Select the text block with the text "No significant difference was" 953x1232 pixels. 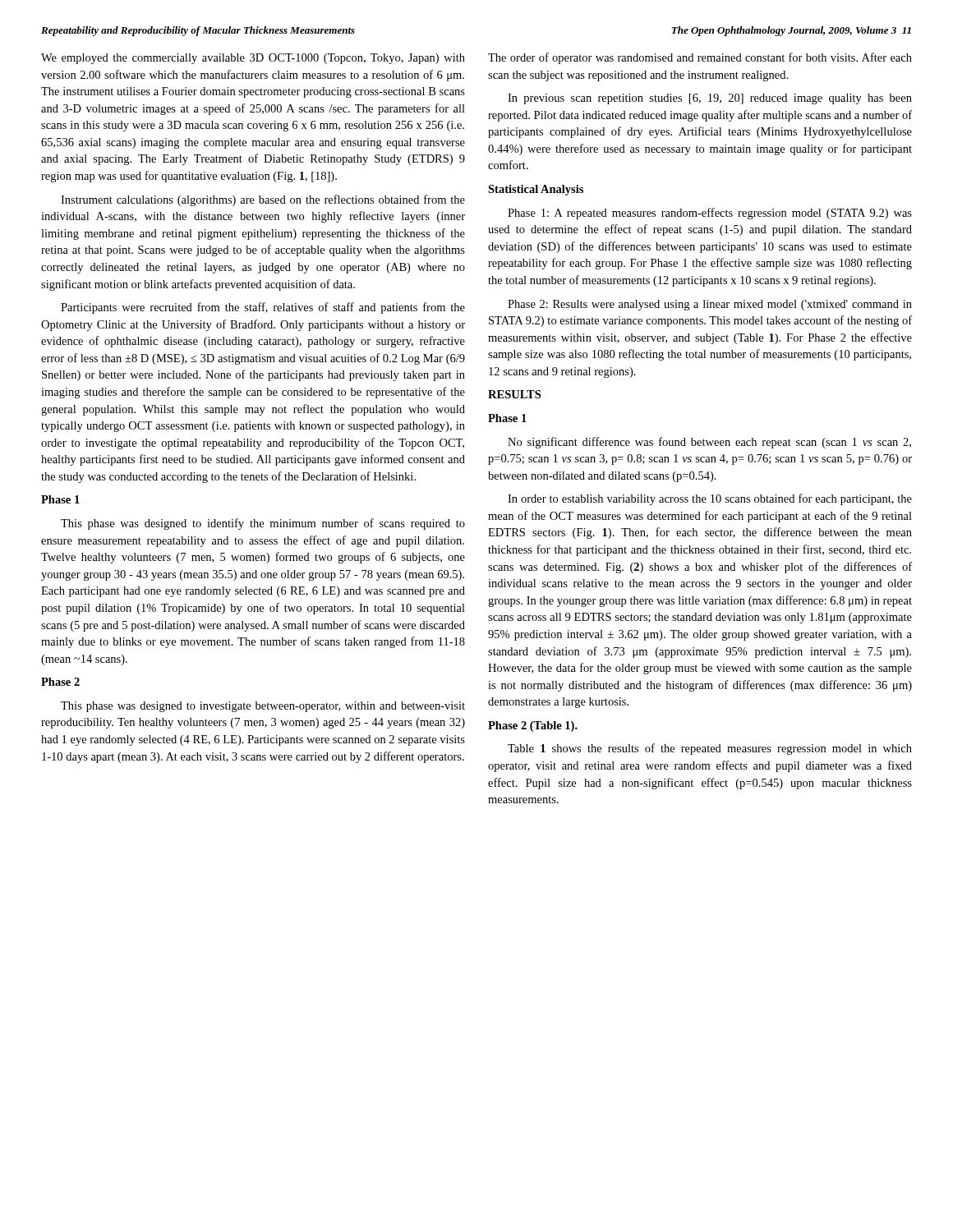700,459
